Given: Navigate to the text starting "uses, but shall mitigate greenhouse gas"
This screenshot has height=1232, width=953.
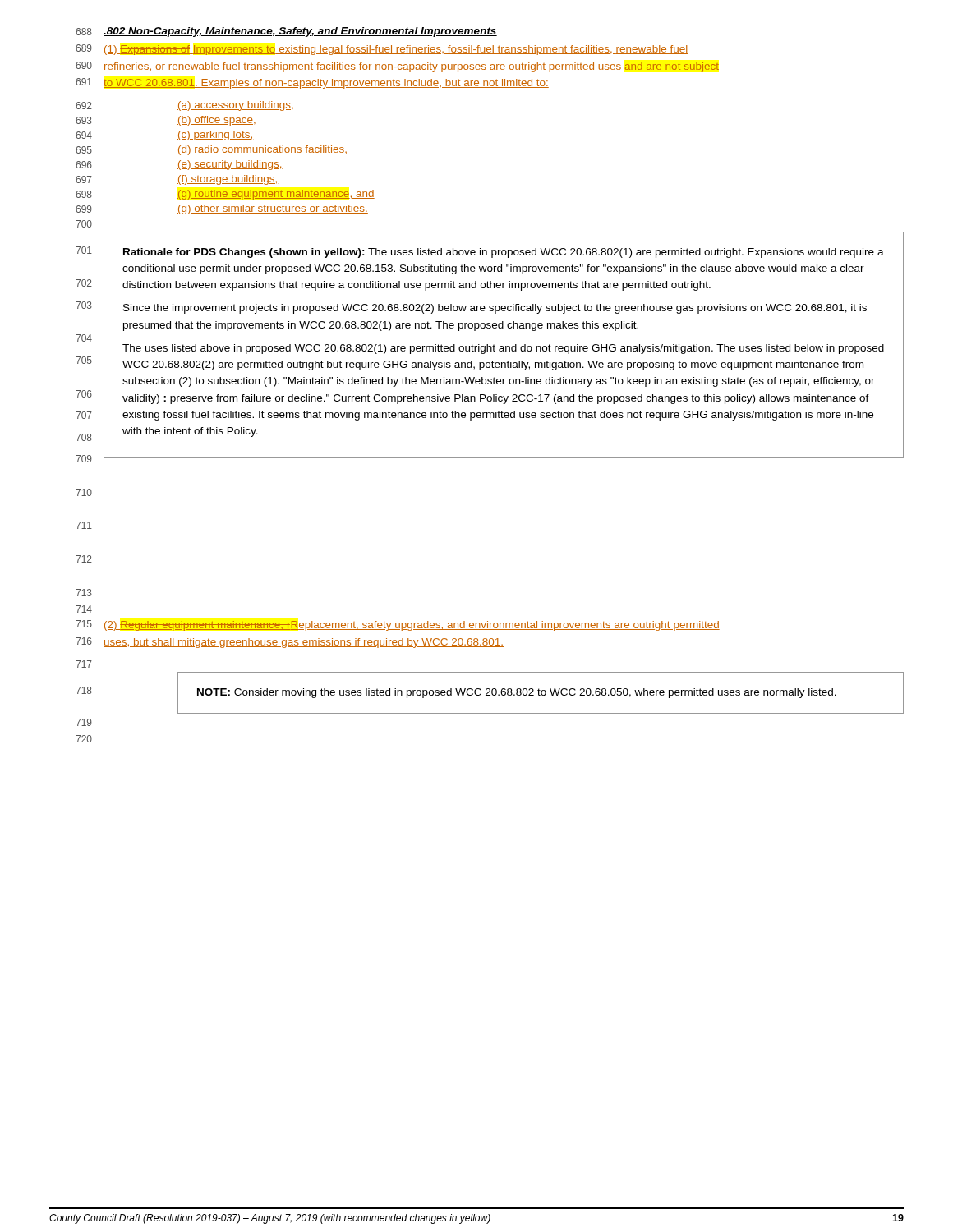Looking at the screenshot, I should pyautogui.click(x=304, y=642).
